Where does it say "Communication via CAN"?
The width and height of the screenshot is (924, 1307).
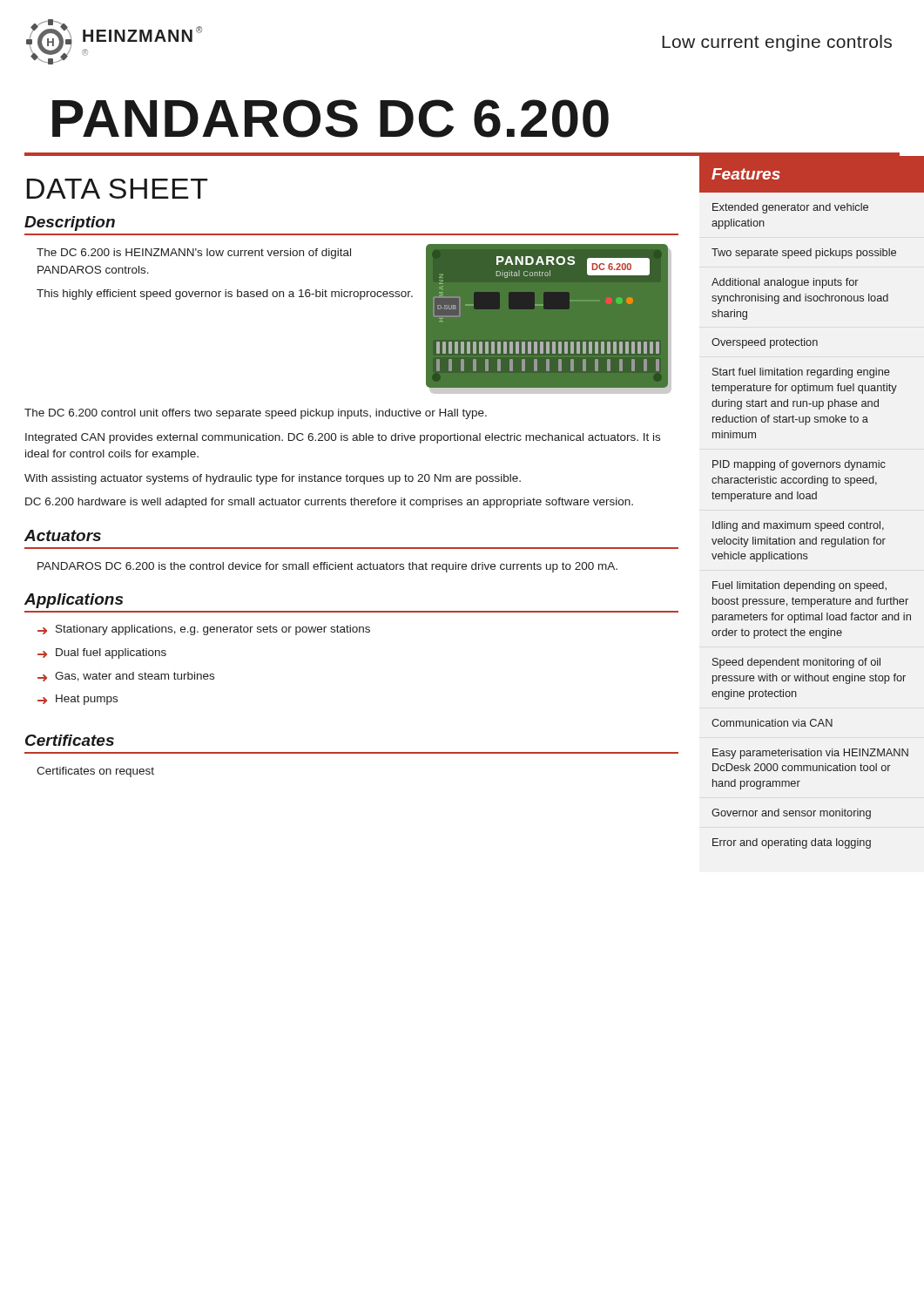(x=772, y=723)
